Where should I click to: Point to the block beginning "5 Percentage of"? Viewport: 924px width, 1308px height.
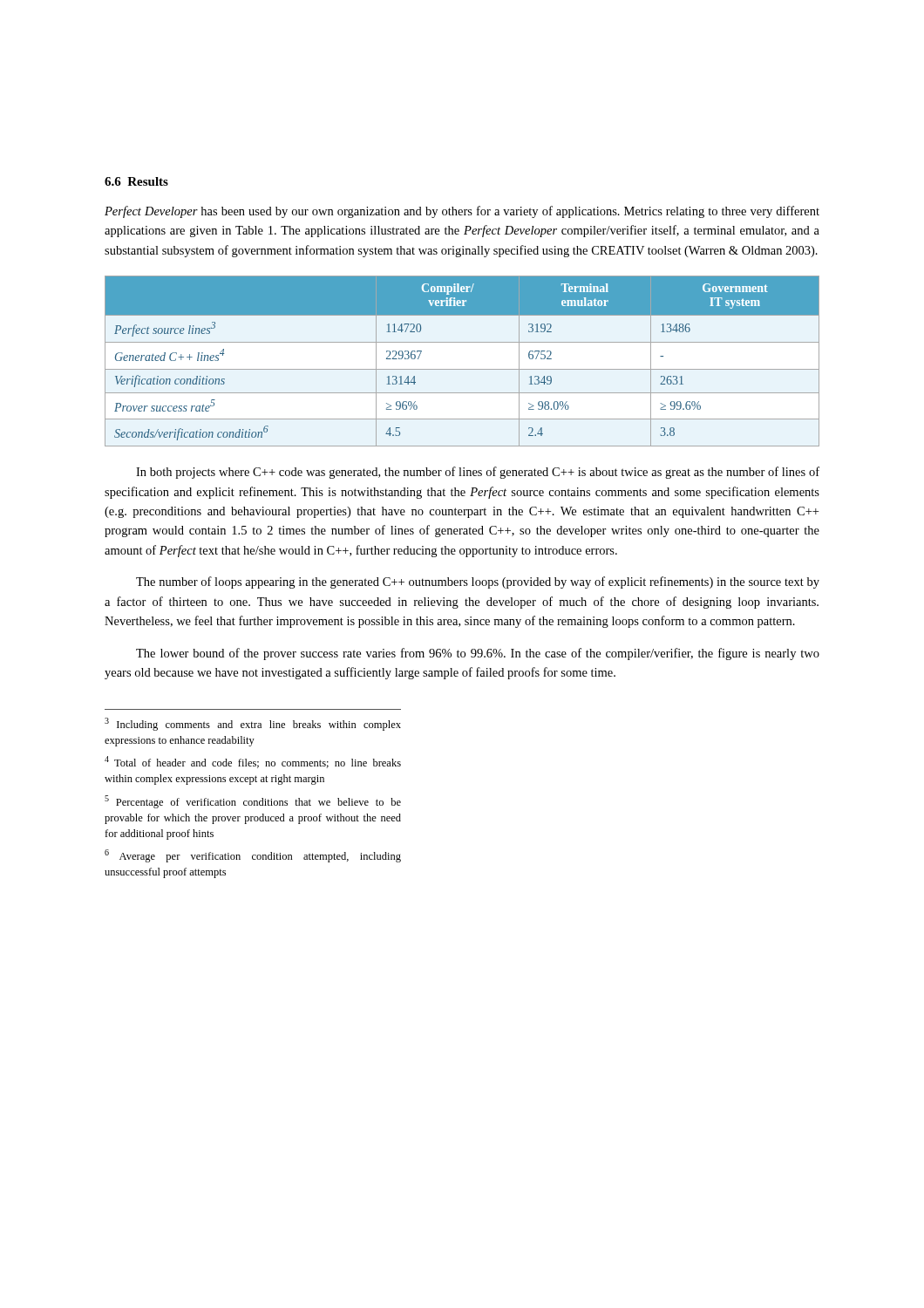[253, 816]
